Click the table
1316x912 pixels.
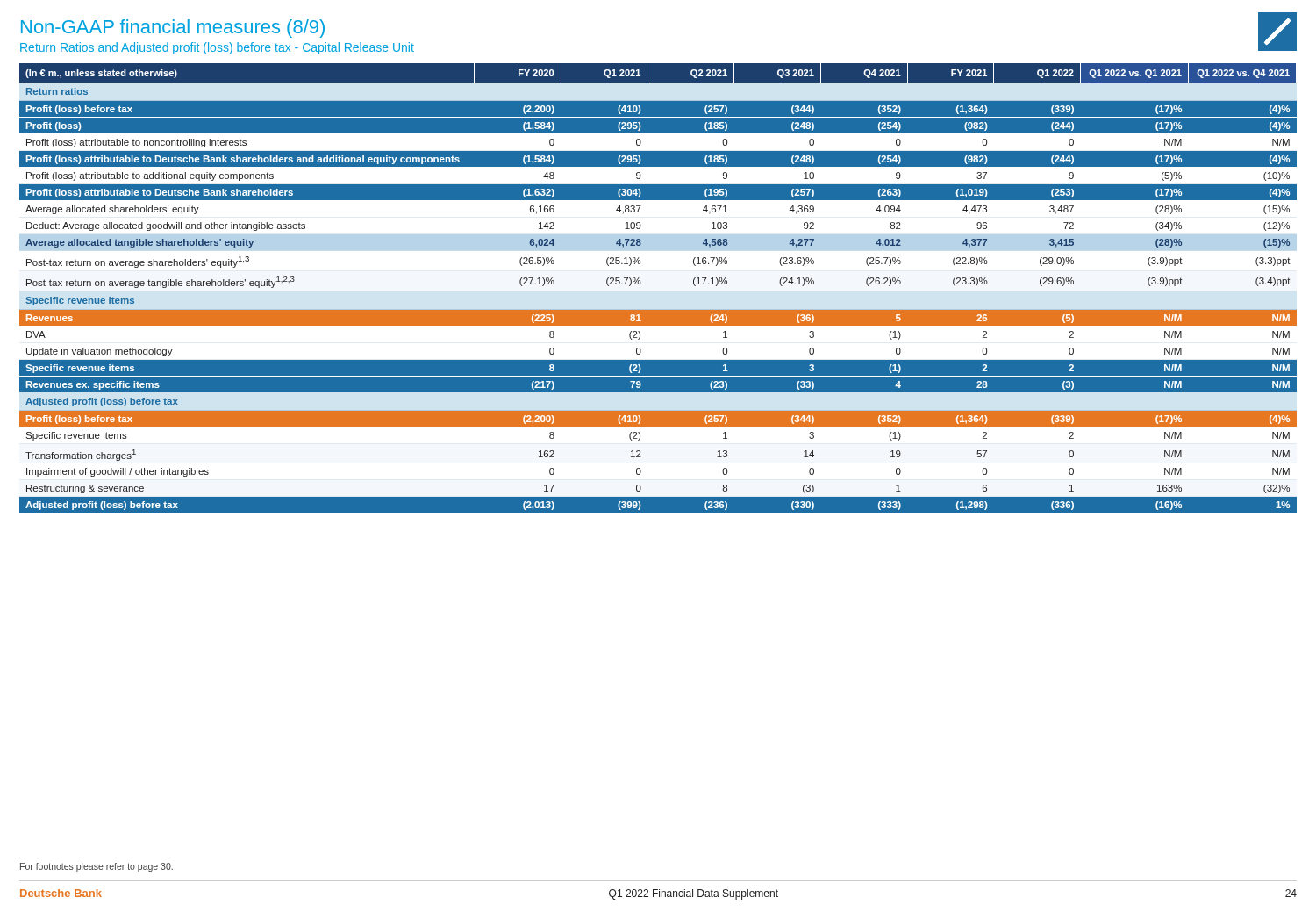[x=658, y=289]
